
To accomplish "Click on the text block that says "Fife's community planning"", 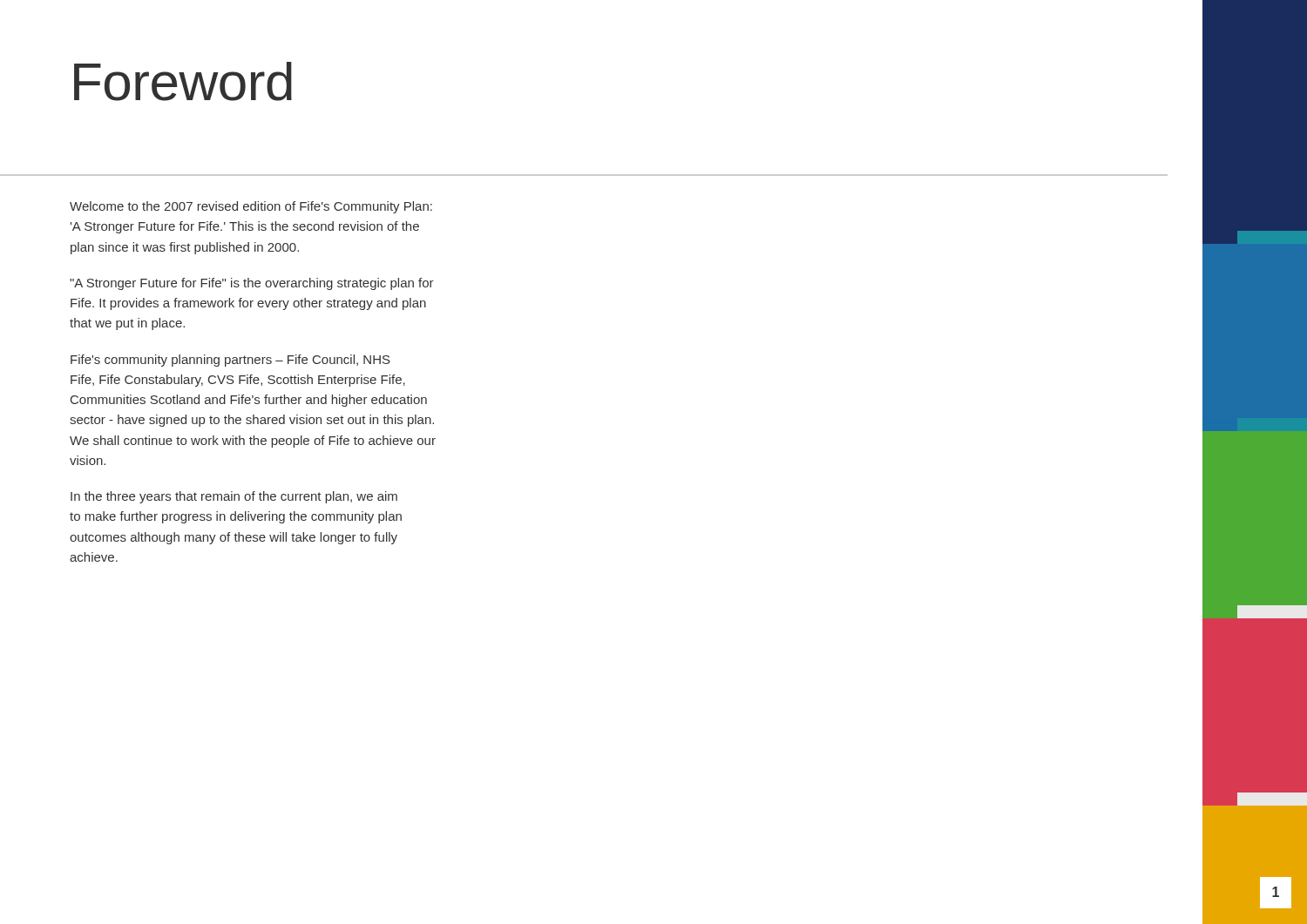I will click(253, 409).
